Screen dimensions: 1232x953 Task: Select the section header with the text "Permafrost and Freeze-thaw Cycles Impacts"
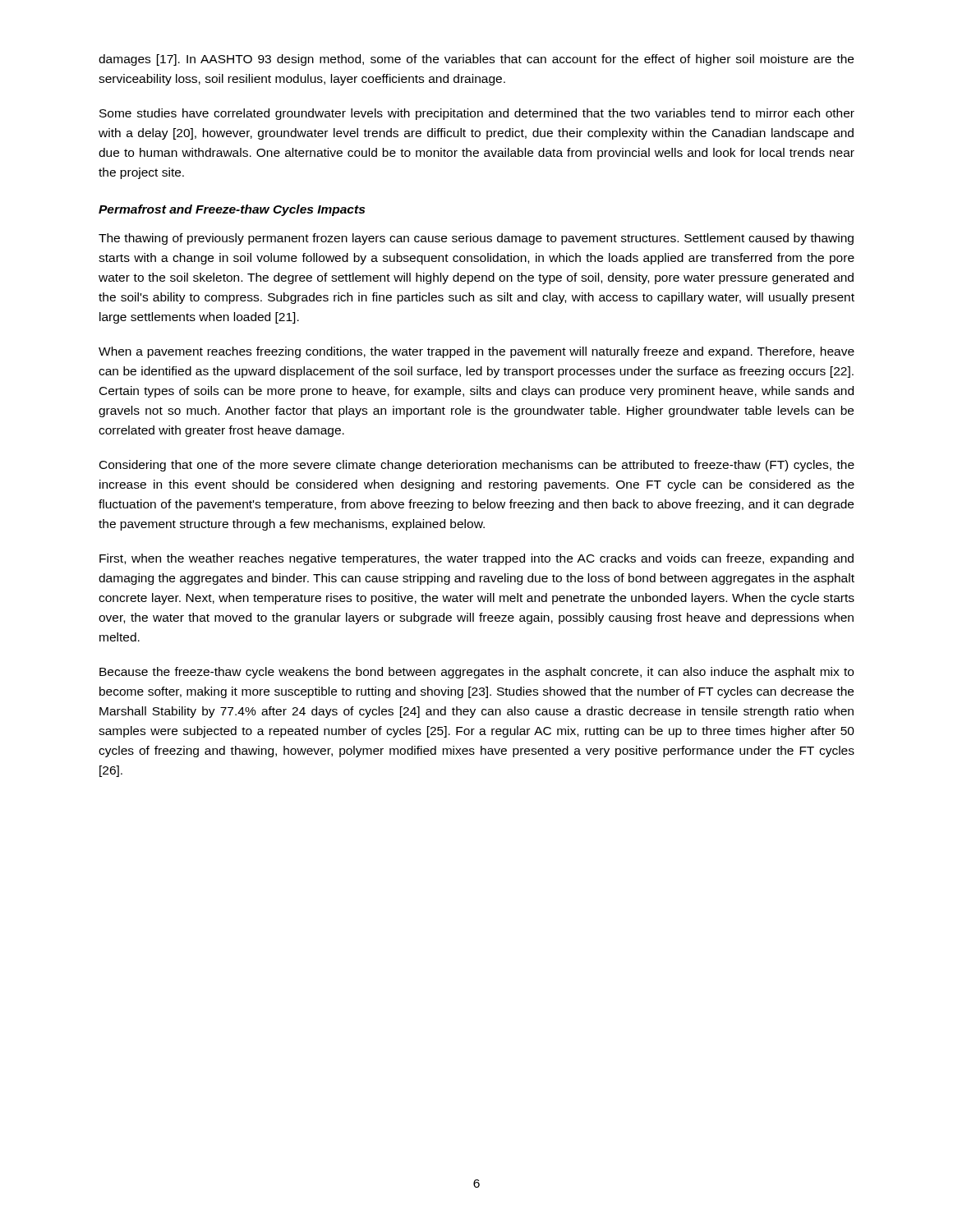coord(232,209)
